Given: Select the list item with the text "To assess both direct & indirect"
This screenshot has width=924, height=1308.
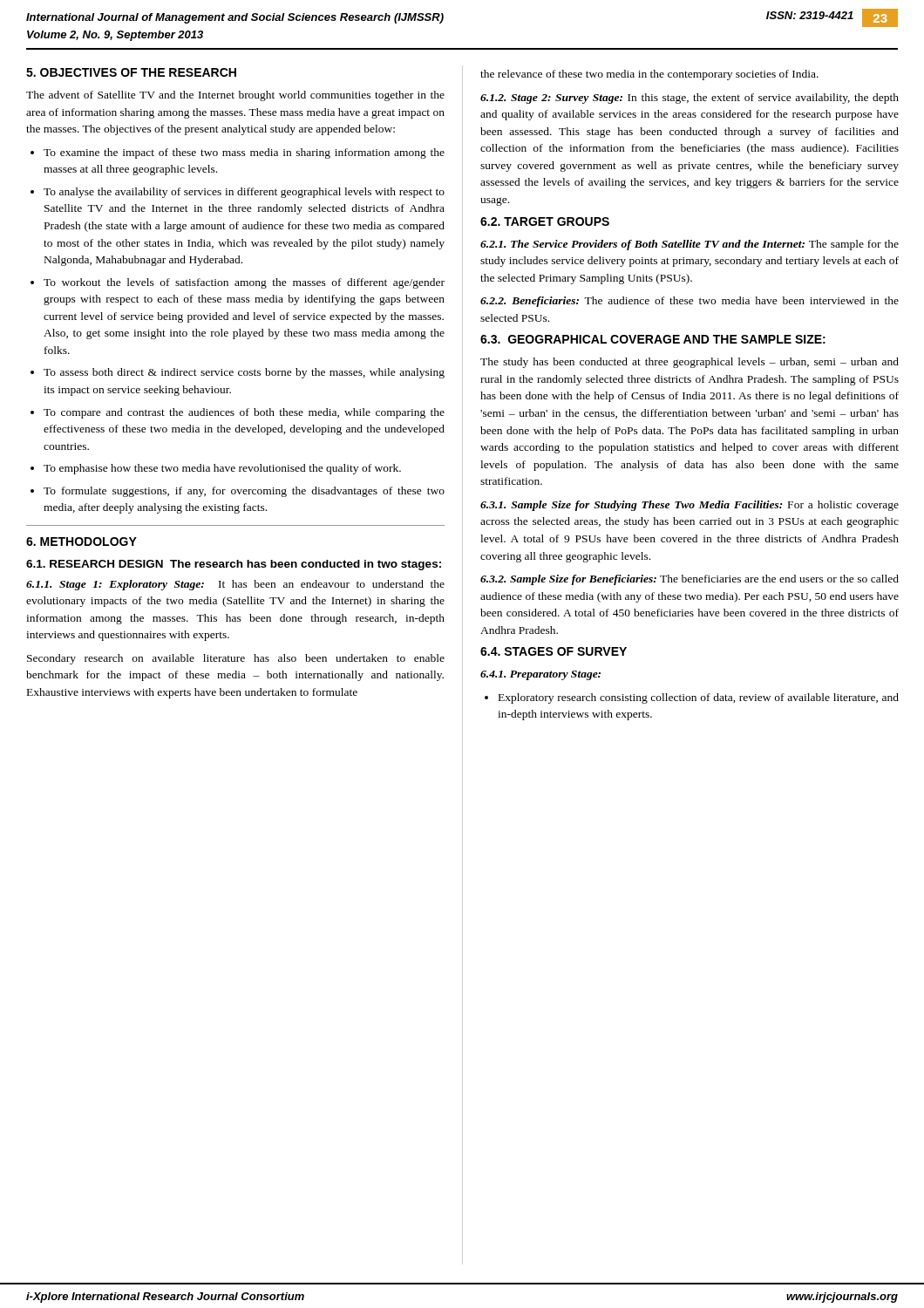Looking at the screenshot, I should point(244,381).
